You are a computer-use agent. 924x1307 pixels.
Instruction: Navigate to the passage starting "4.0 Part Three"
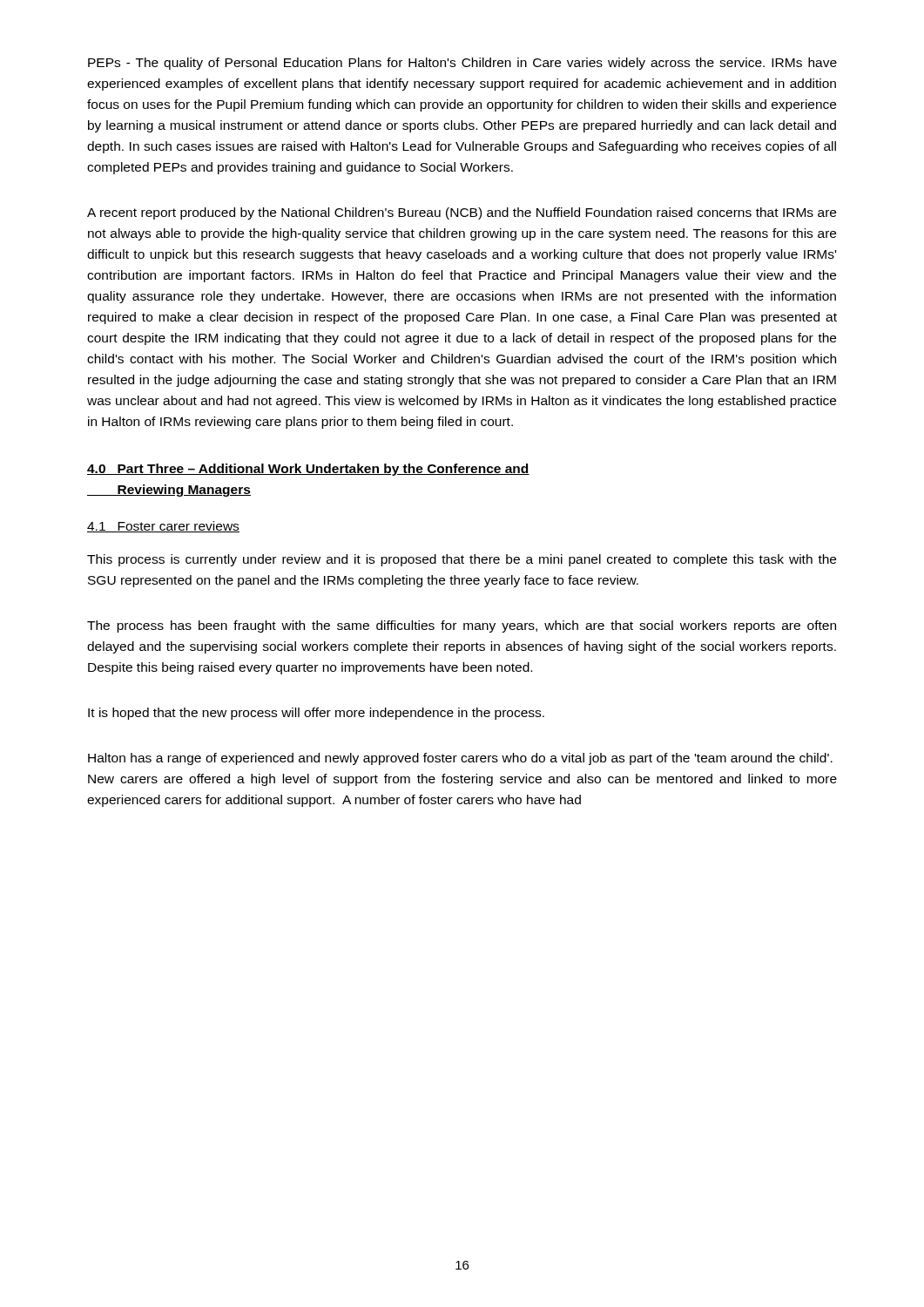(308, 479)
